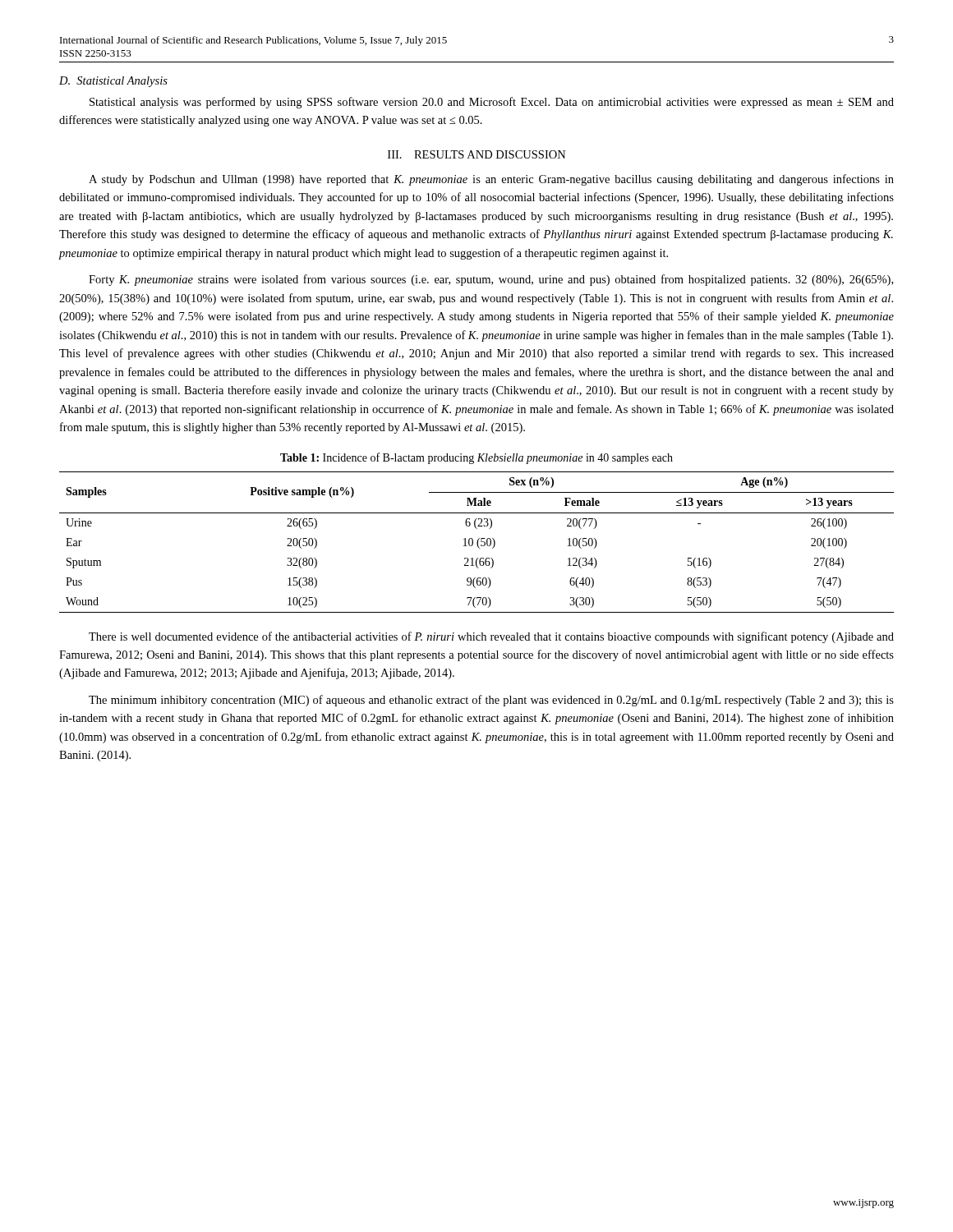Click on the block starting "D. Statistical Analysis"

coord(113,81)
